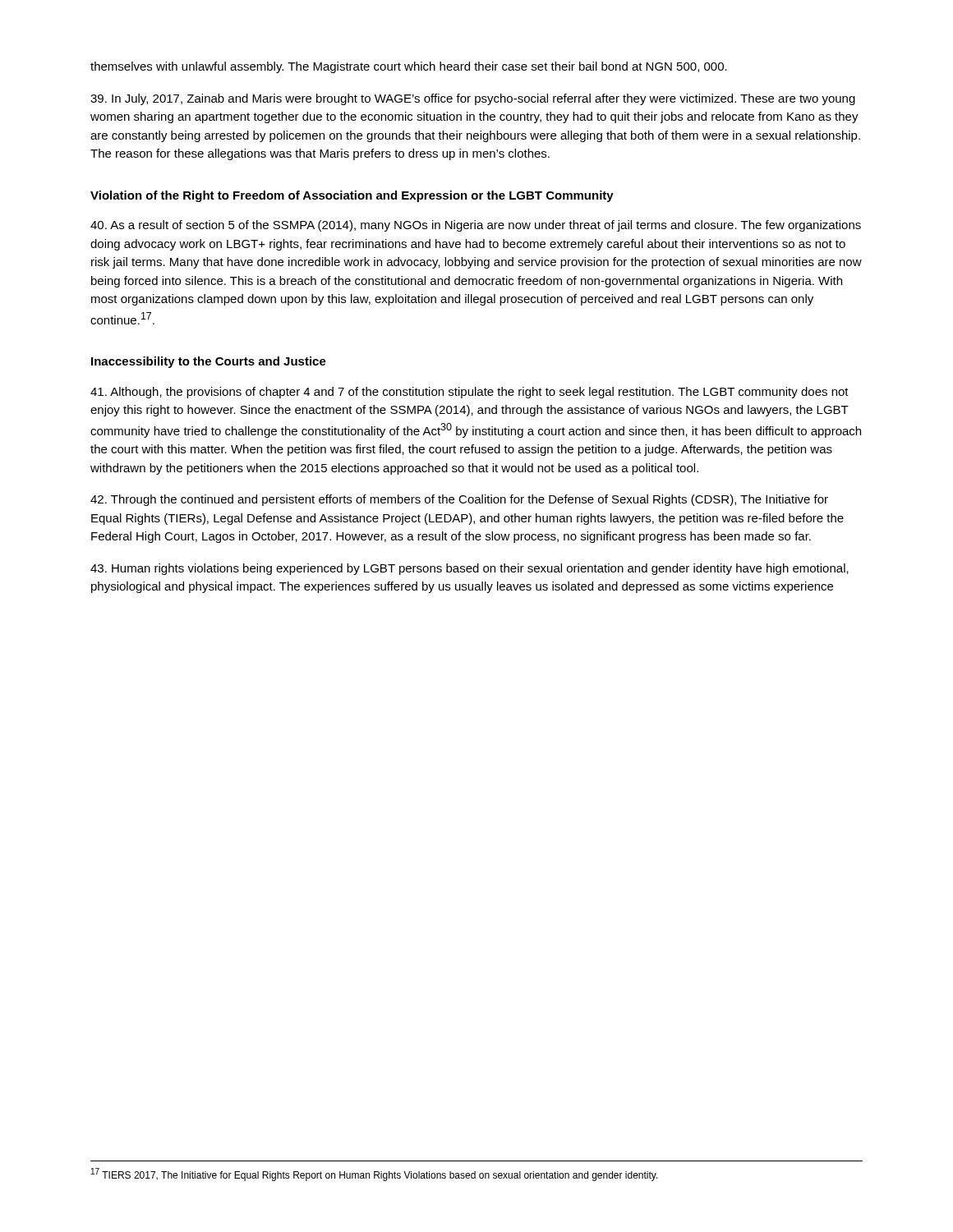Image resolution: width=953 pixels, height=1232 pixels.
Task: Click the passage that begins "In July, 2017, Zainab and Maris"
Action: pyautogui.click(x=476, y=125)
